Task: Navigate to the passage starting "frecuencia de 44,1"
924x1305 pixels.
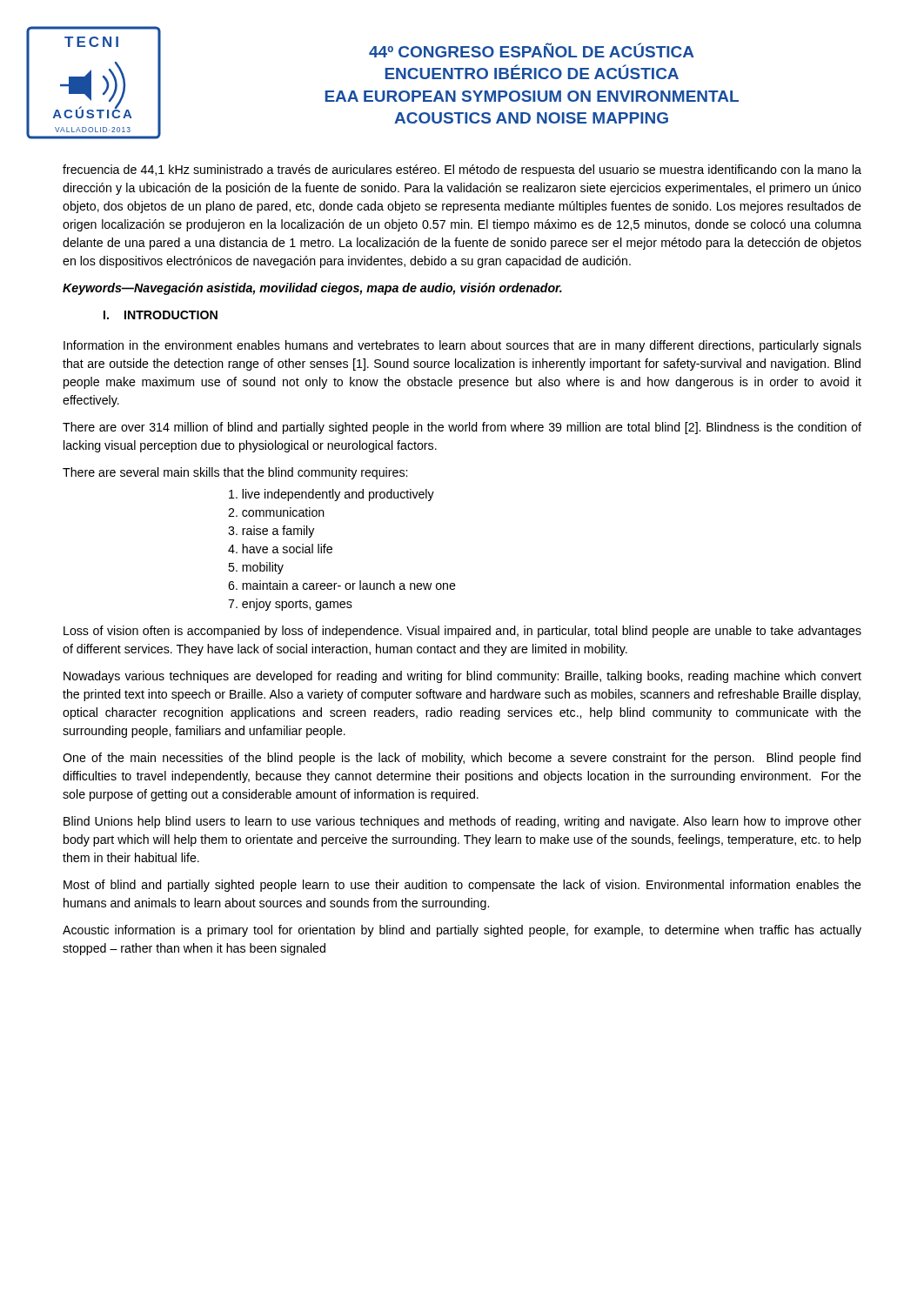Action: click(462, 216)
